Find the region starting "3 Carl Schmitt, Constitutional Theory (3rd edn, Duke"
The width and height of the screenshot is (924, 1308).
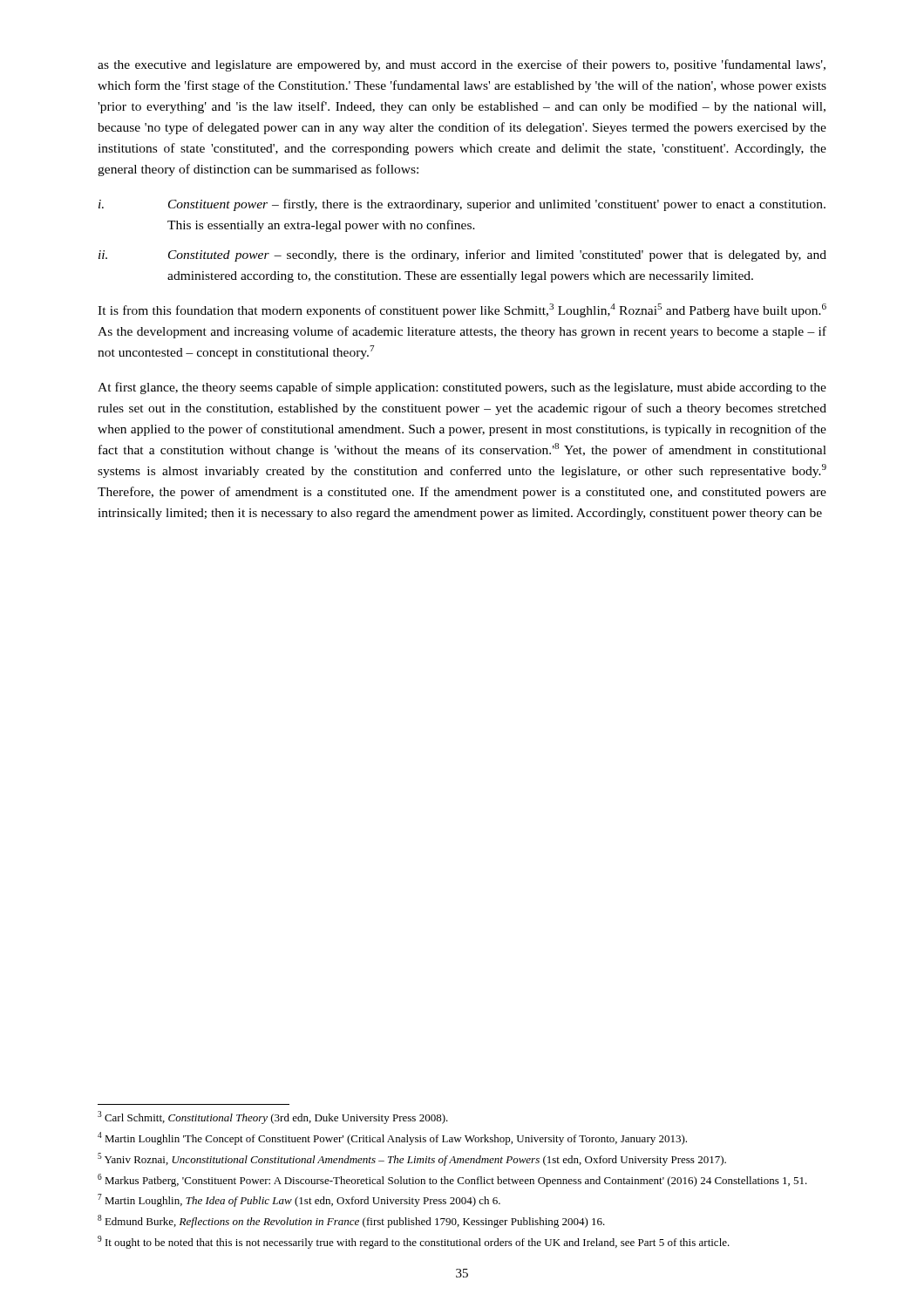[273, 1117]
